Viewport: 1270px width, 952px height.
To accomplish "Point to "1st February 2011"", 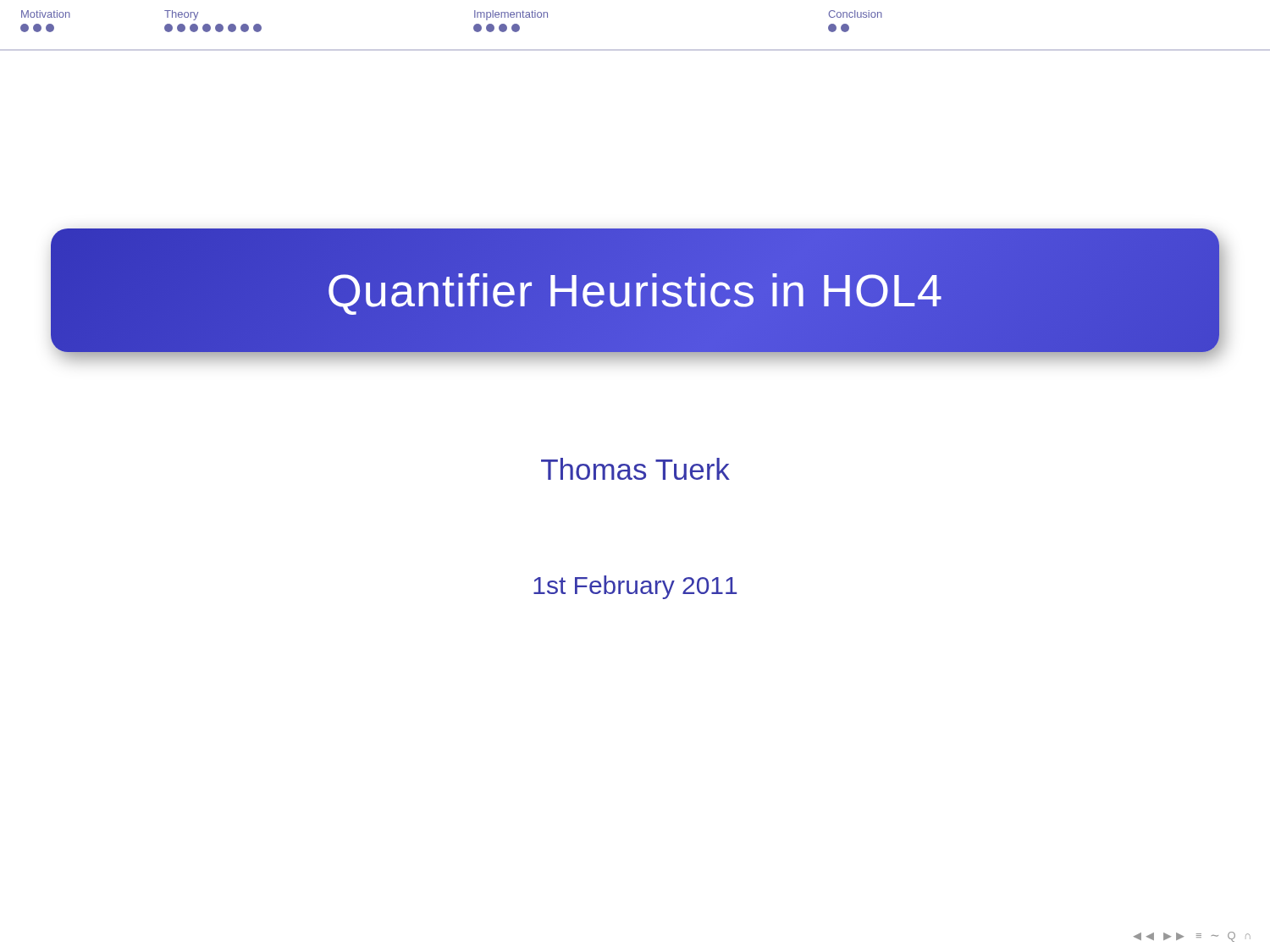I will click(635, 585).
